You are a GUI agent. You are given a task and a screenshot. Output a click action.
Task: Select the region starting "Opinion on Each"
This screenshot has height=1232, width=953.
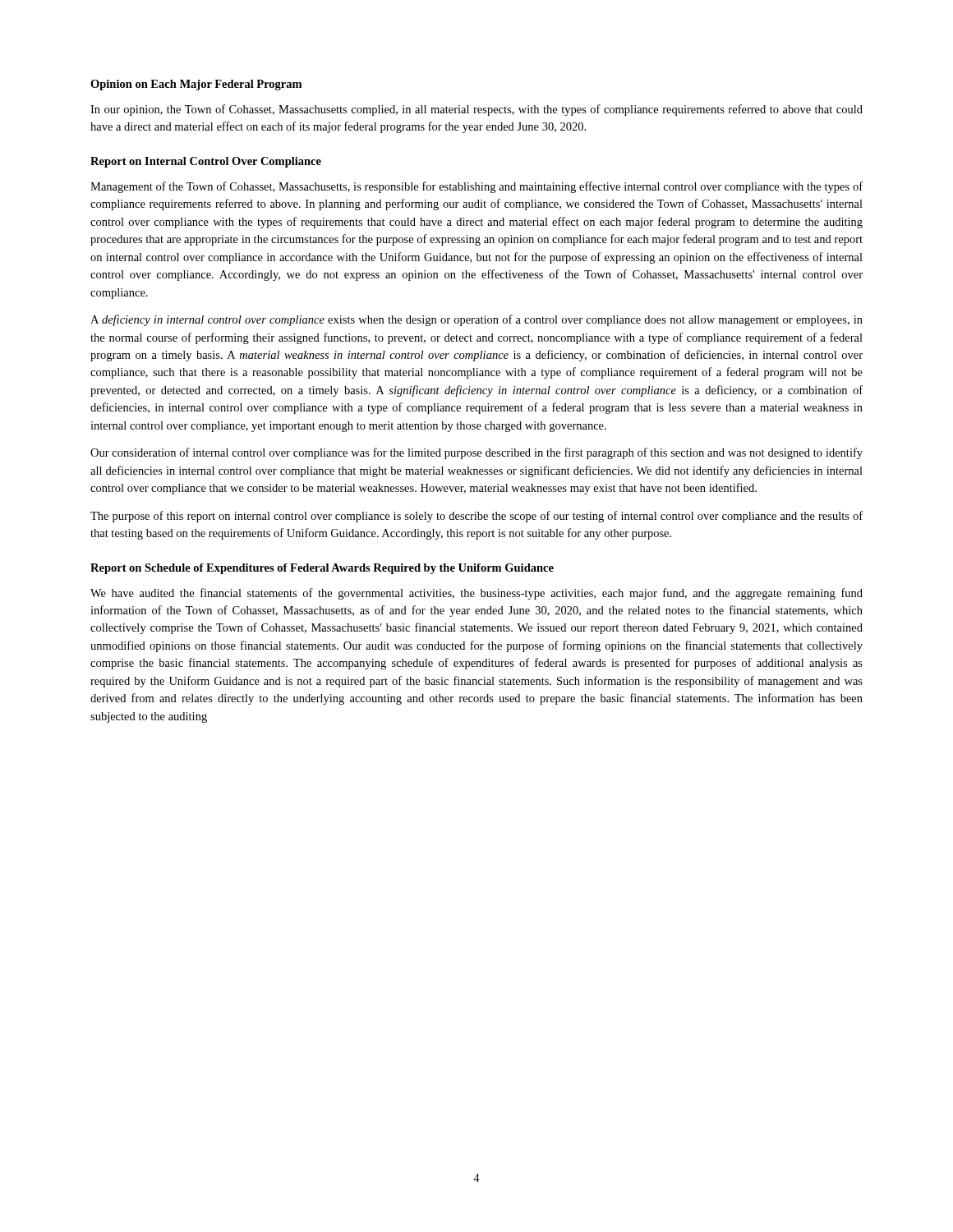pyautogui.click(x=196, y=84)
